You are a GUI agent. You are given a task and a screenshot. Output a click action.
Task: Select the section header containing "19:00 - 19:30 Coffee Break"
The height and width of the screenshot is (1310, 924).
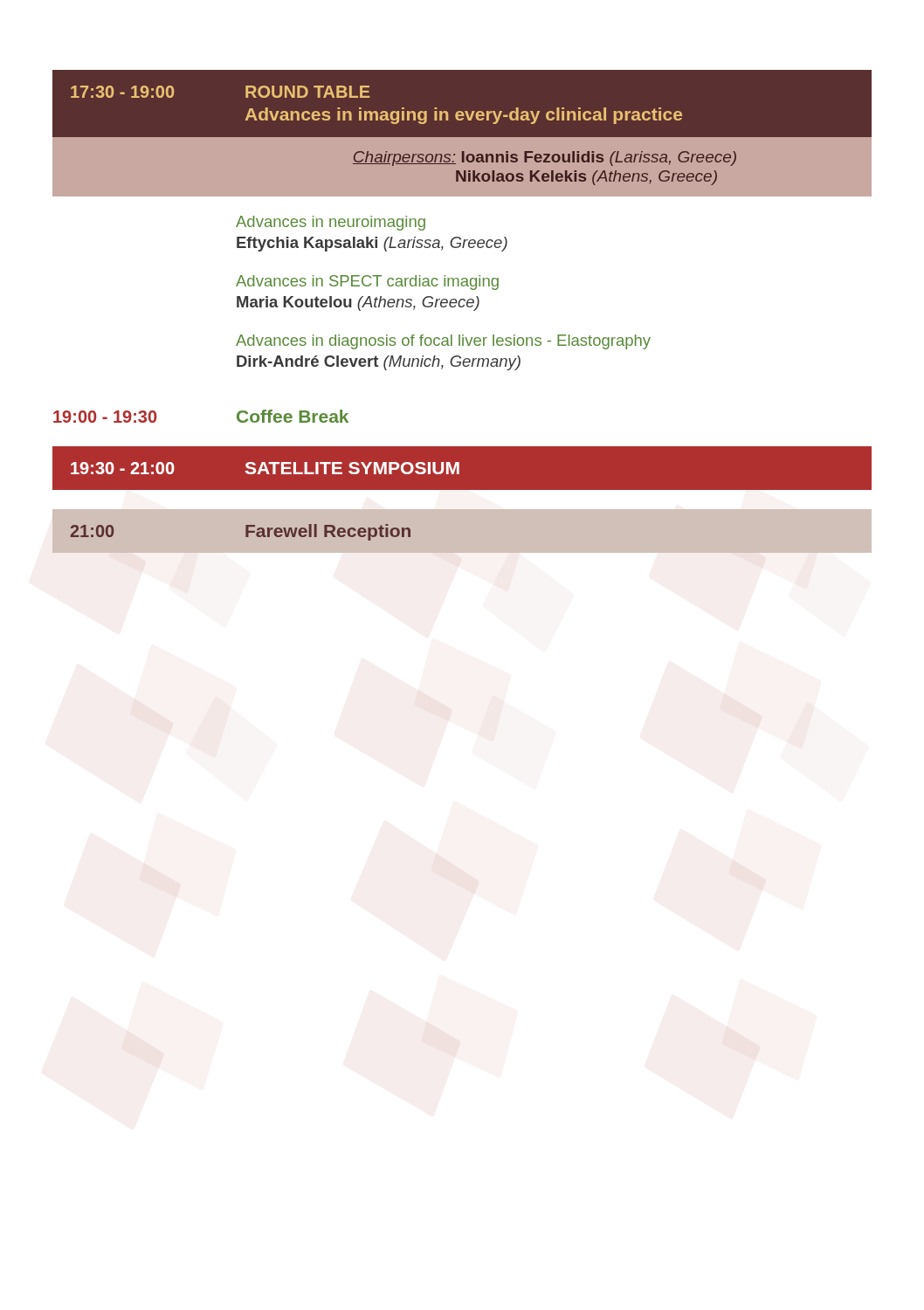90,416
